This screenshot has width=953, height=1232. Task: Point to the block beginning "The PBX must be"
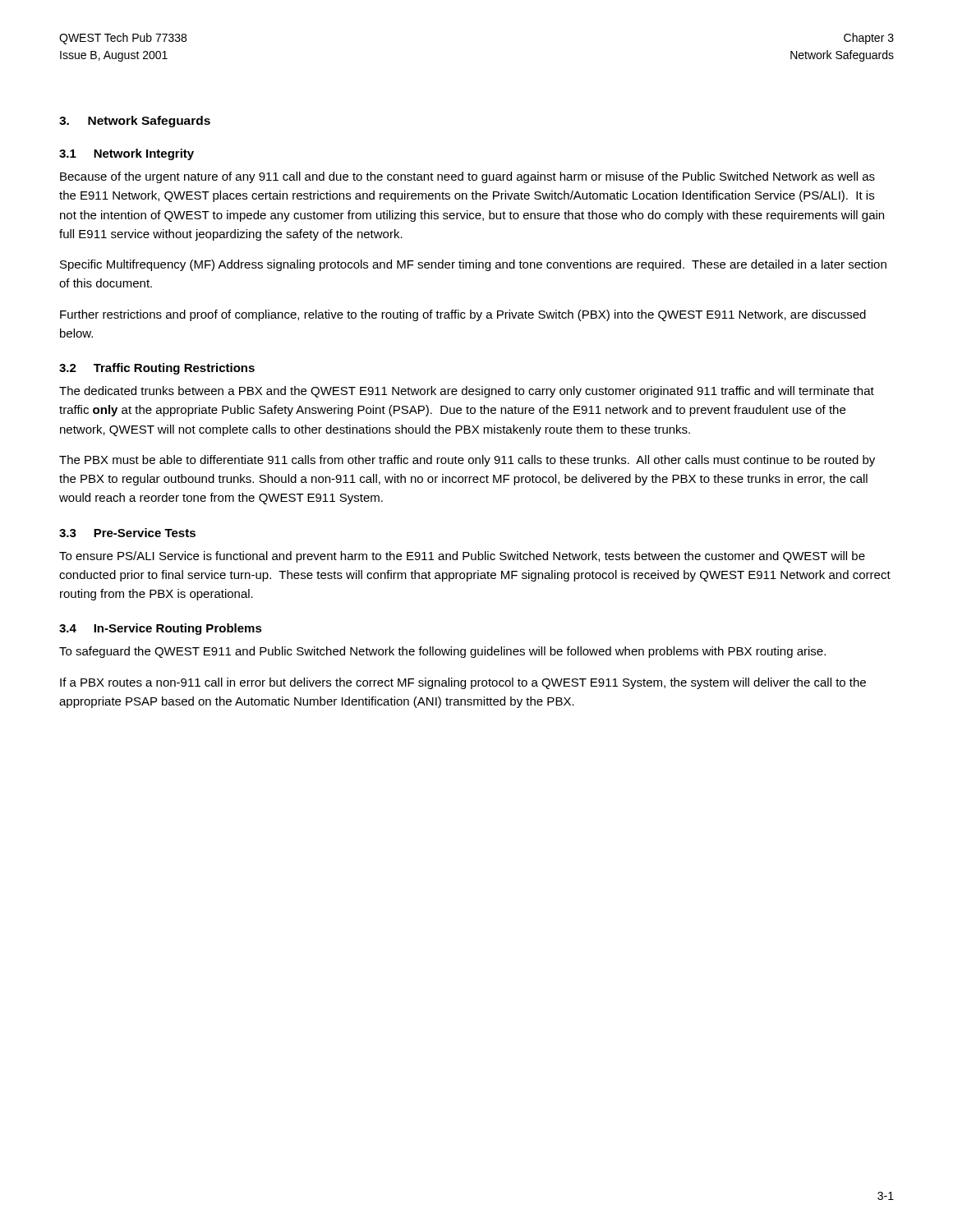(x=467, y=478)
